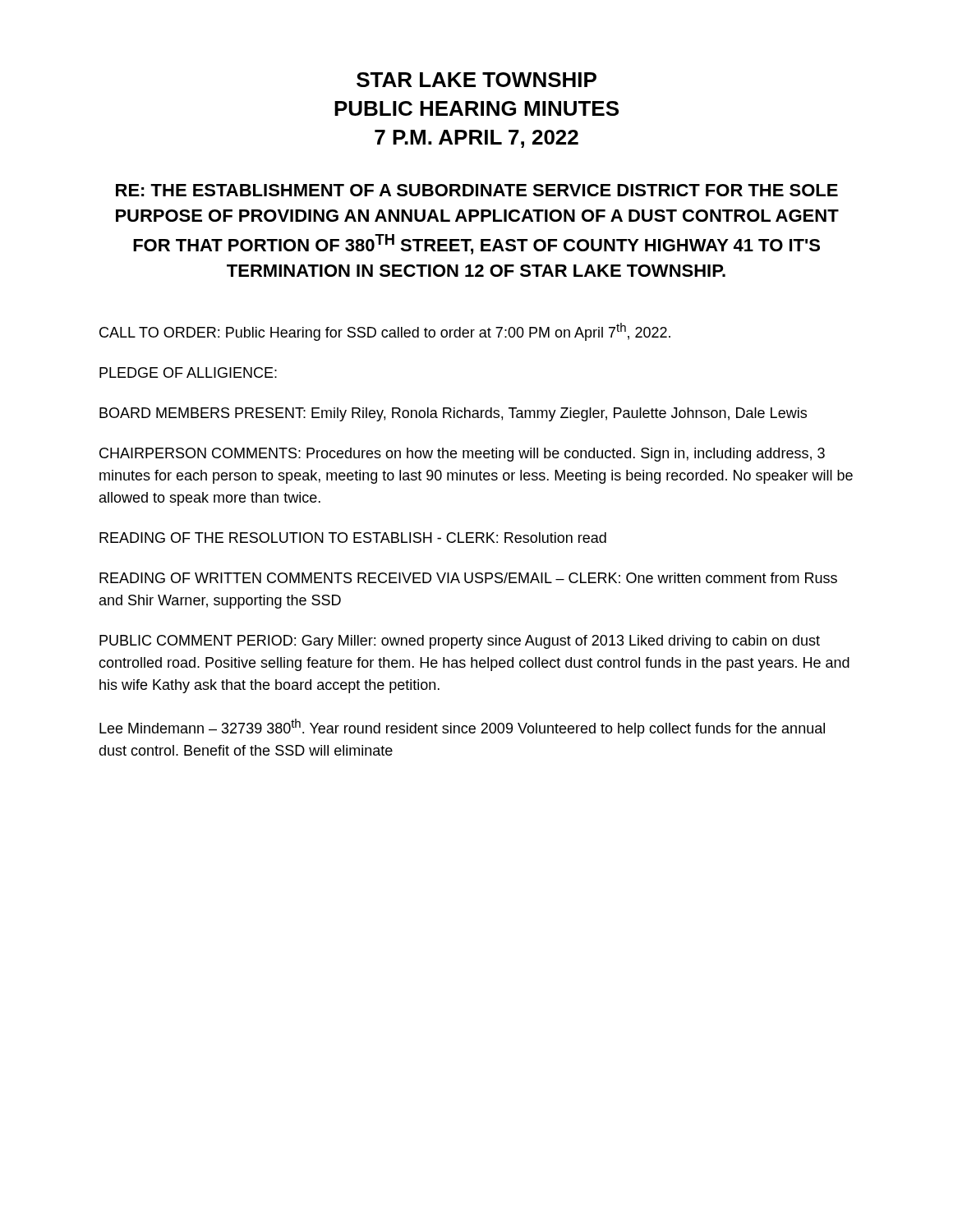Point to the block beginning "CHAIRPERSON COMMENTS: Procedures on"
The height and width of the screenshot is (1232, 953).
click(476, 475)
